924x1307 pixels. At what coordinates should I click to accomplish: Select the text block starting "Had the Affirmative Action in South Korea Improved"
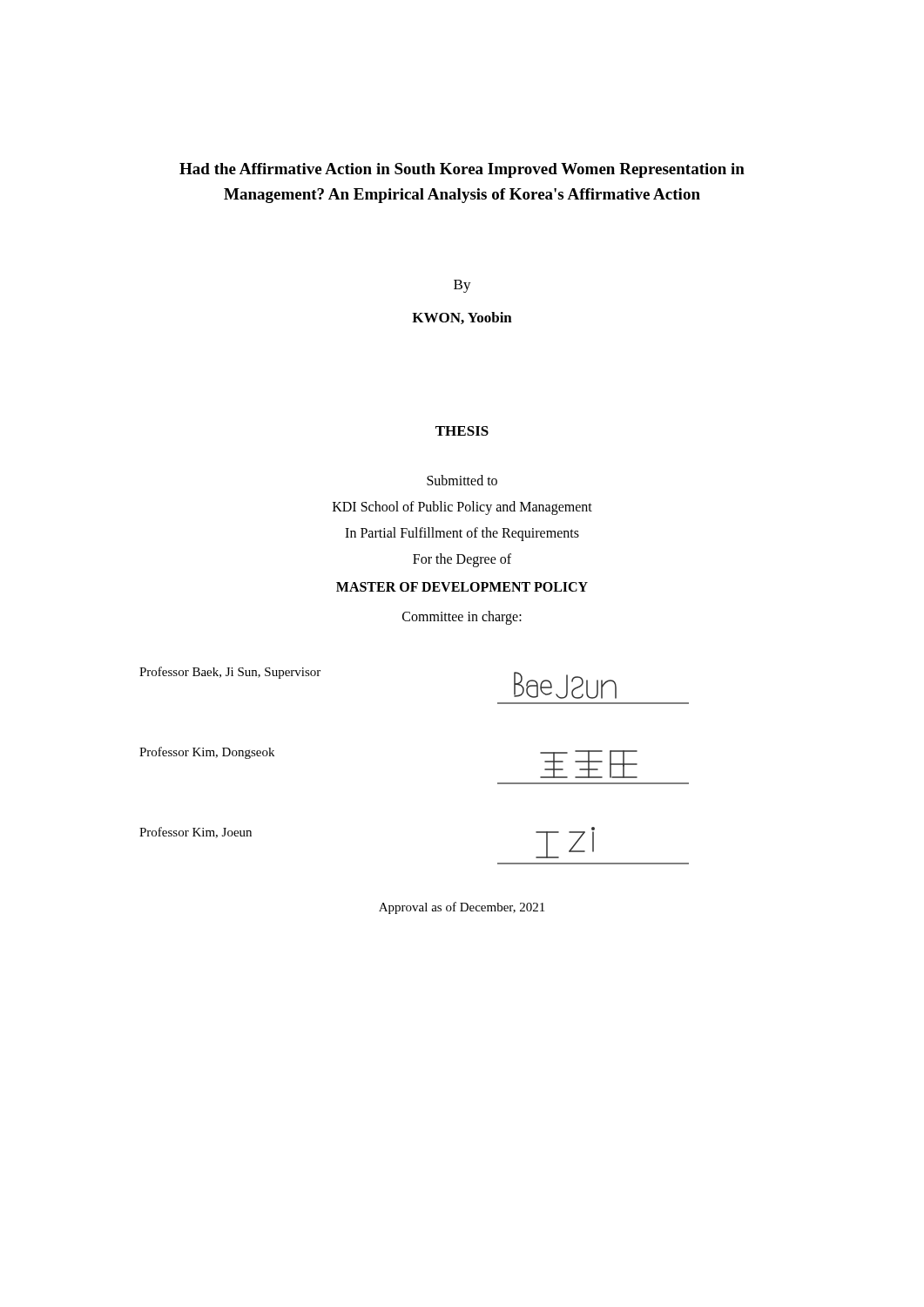(462, 181)
